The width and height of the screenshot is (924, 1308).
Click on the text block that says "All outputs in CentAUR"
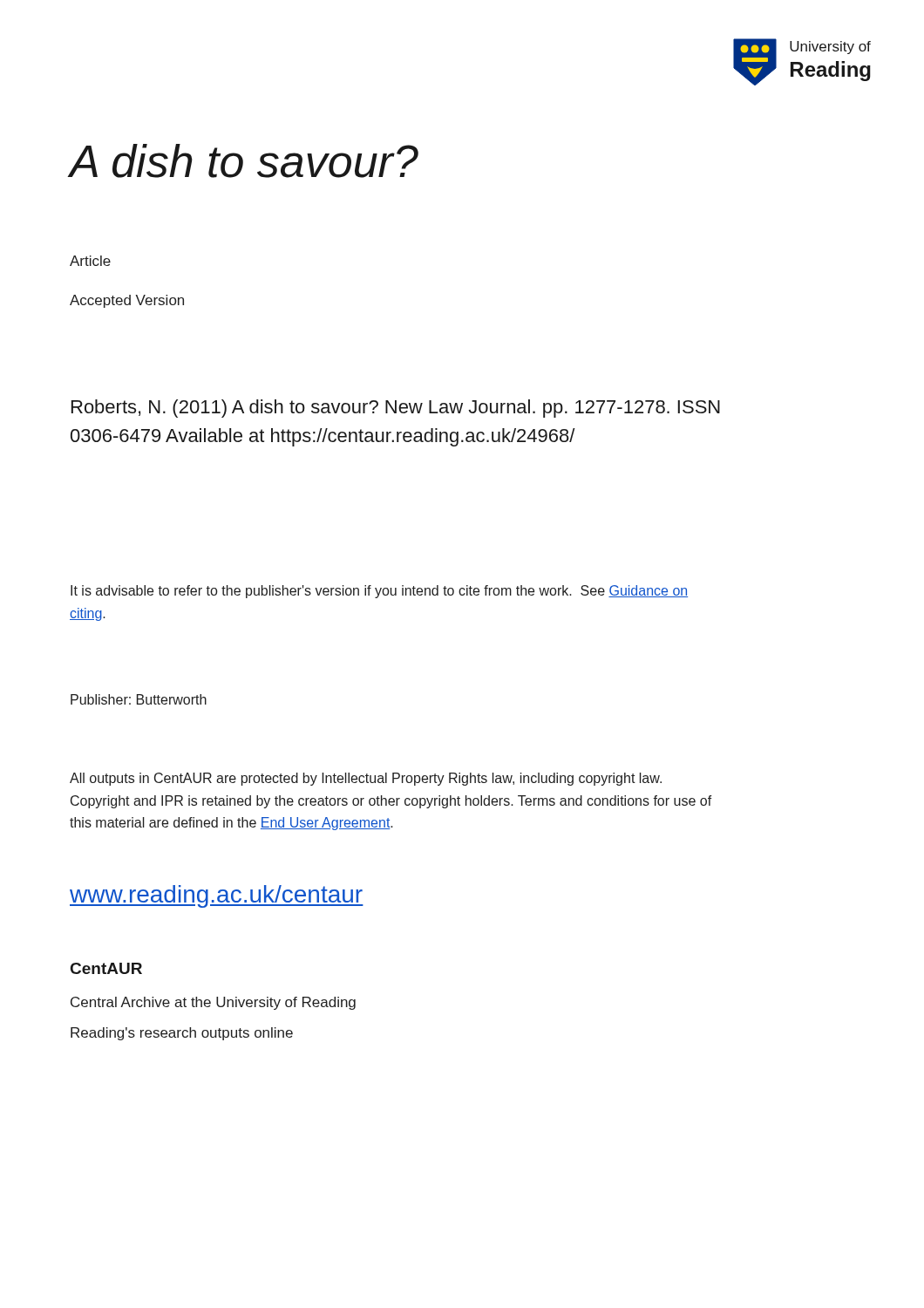click(x=391, y=801)
